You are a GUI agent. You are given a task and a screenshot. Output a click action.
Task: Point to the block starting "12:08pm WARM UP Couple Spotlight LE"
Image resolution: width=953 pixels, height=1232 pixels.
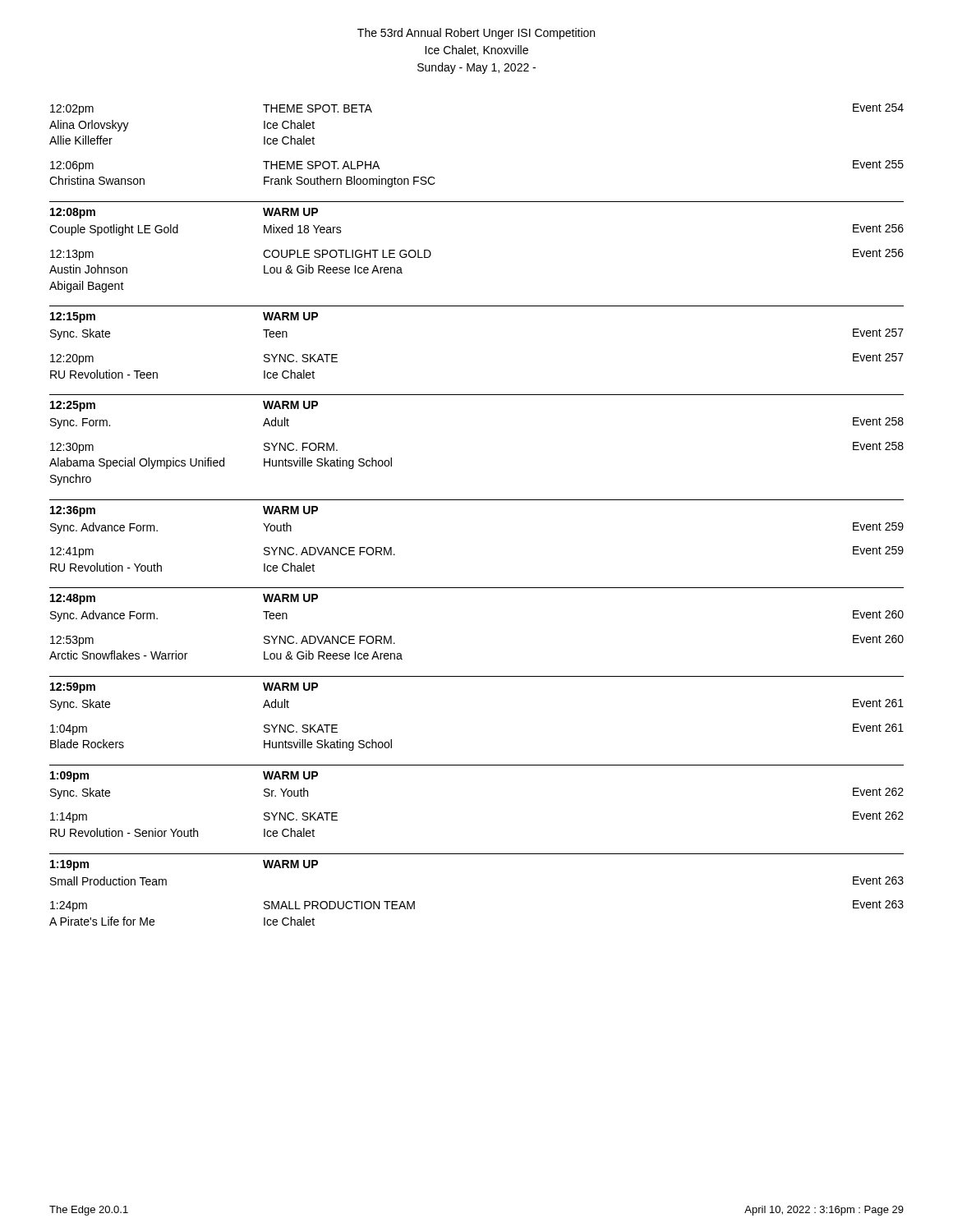[x=76, y=212]
